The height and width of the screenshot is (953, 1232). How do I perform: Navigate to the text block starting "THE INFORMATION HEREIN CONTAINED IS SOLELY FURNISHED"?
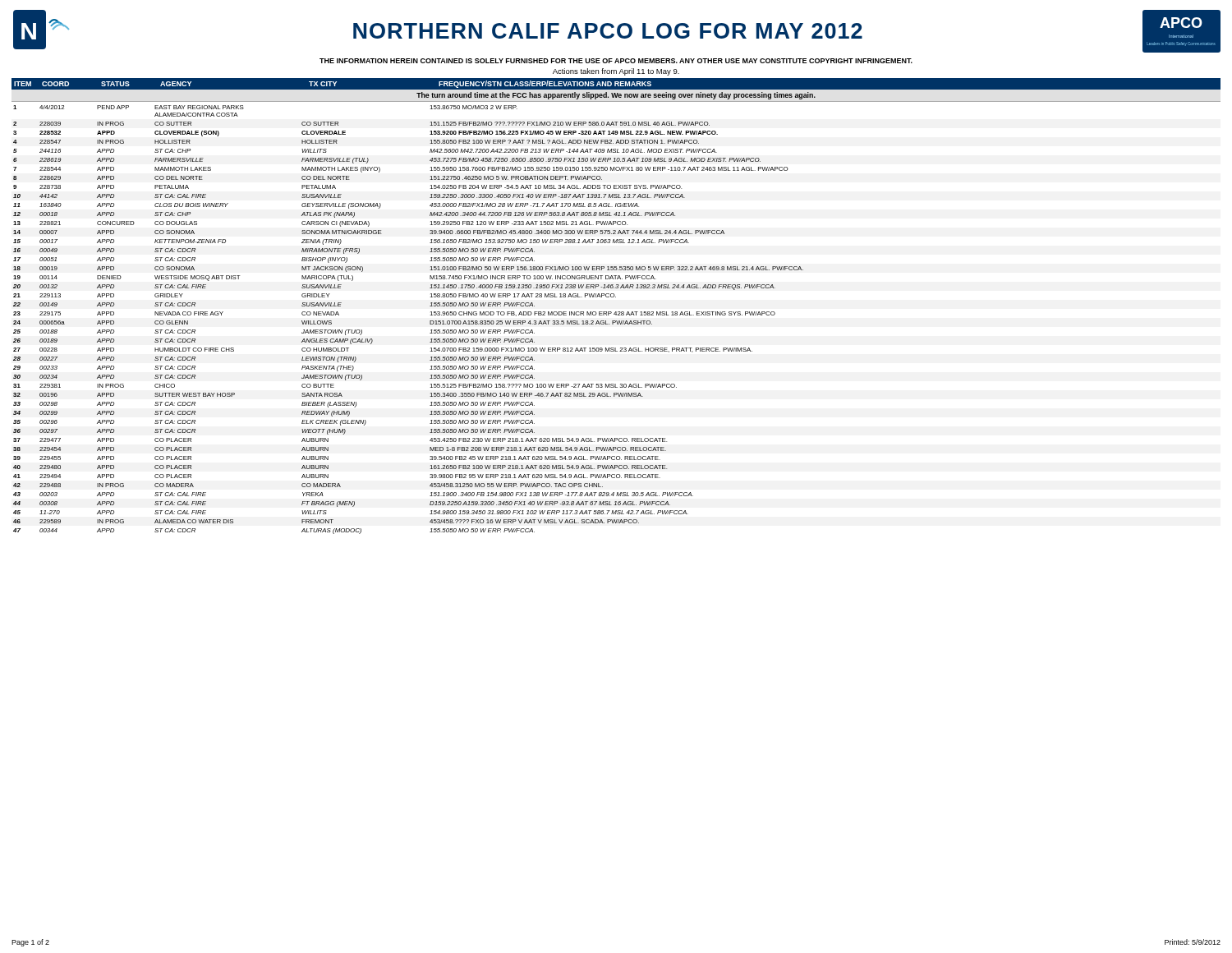coord(616,61)
